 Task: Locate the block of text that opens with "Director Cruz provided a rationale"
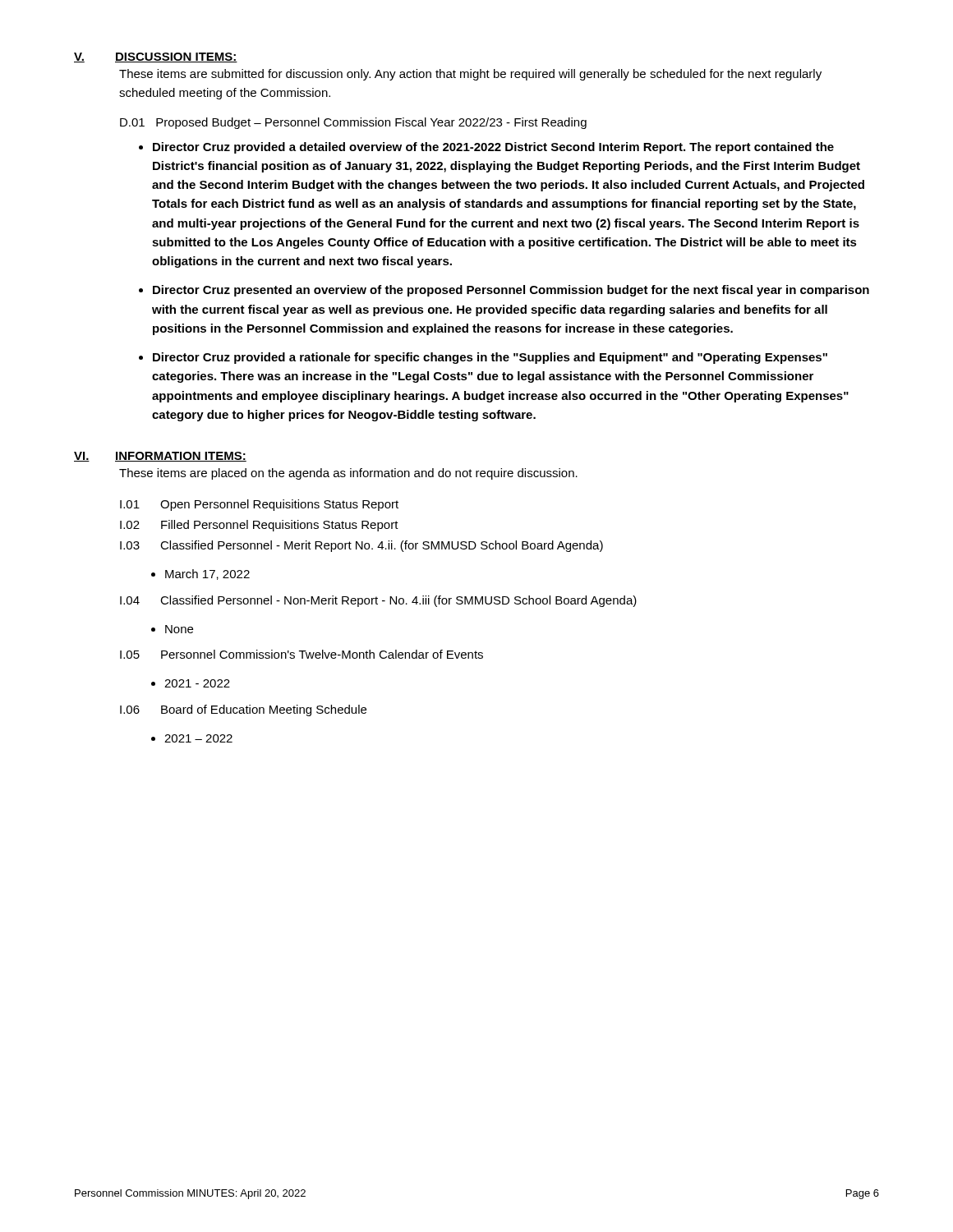(500, 385)
